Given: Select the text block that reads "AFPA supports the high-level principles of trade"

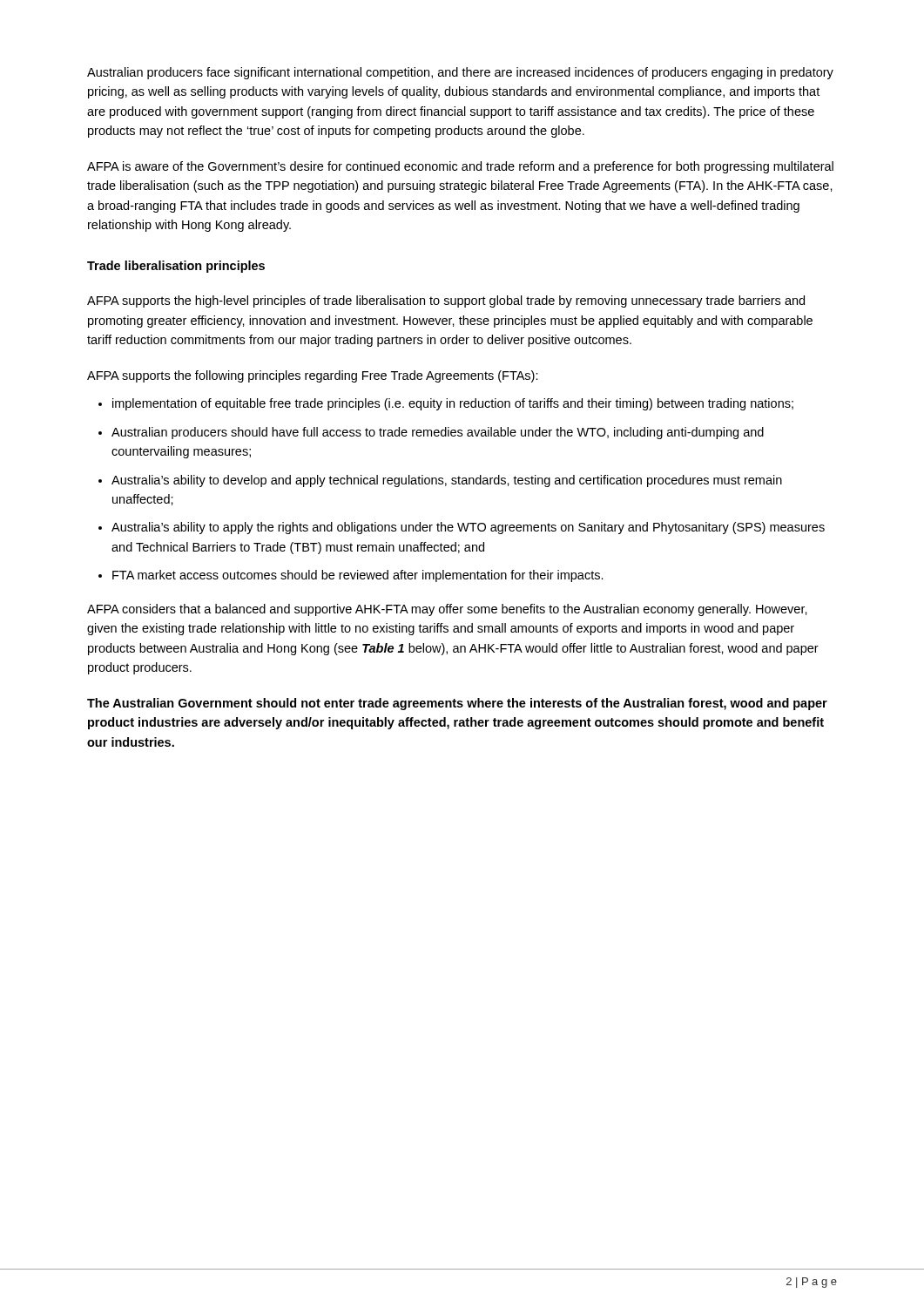Looking at the screenshot, I should coord(450,320).
